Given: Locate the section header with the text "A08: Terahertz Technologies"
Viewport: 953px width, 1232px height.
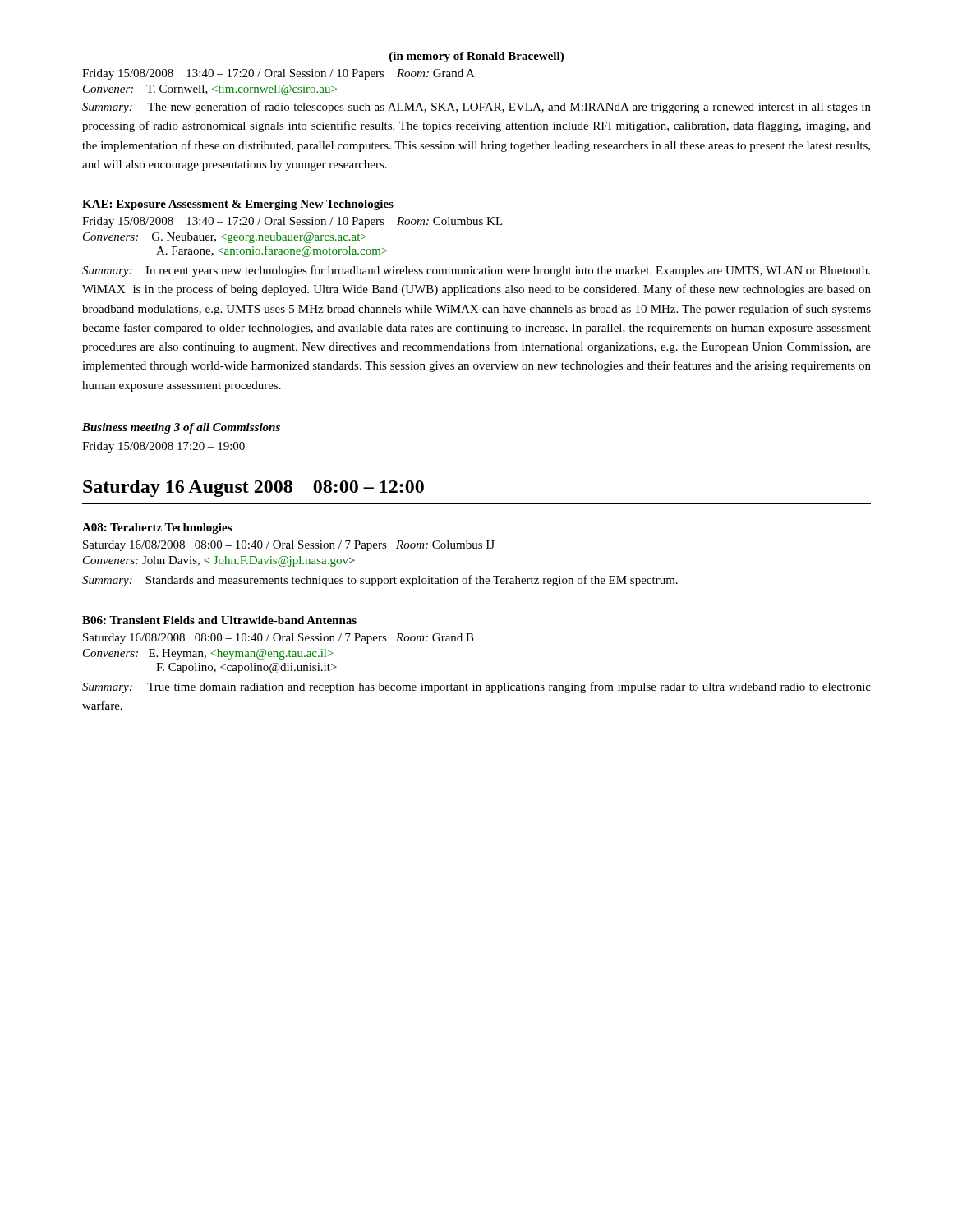Looking at the screenshot, I should click(157, 527).
